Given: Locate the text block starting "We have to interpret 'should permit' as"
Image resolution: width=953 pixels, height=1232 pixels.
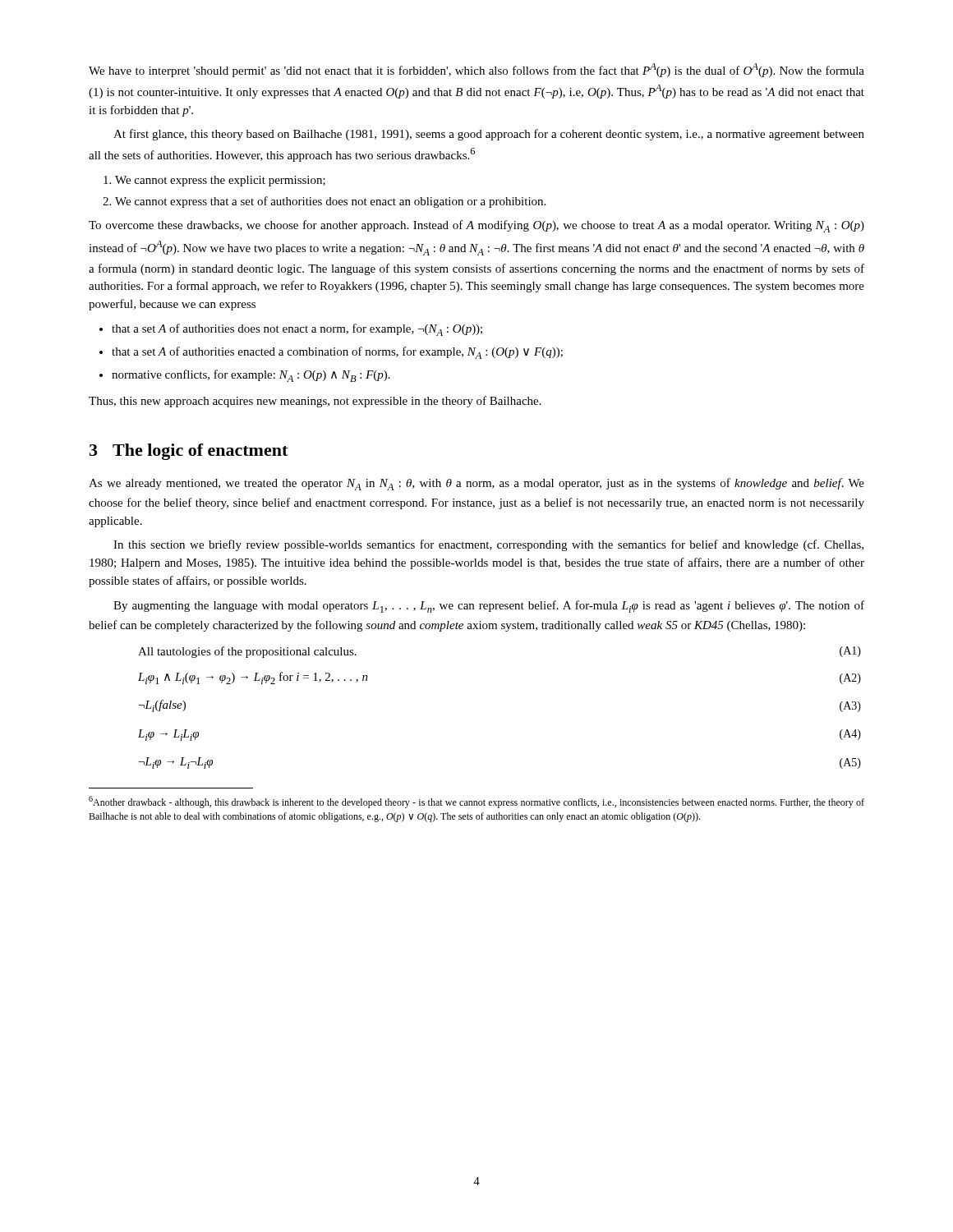Looking at the screenshot, I should pos(476,89).
